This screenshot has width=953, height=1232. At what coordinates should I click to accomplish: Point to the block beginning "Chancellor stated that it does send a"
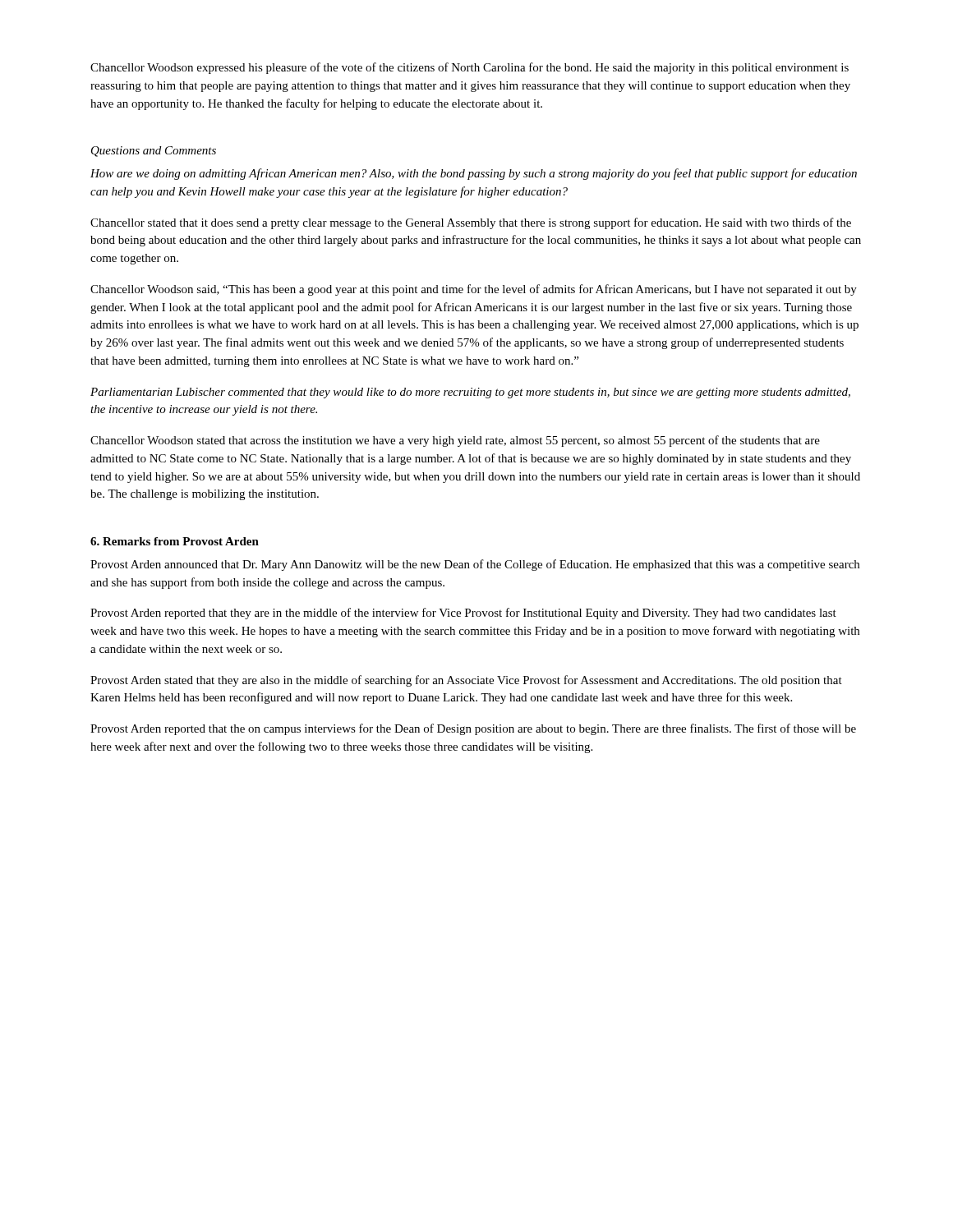[476, 241]
